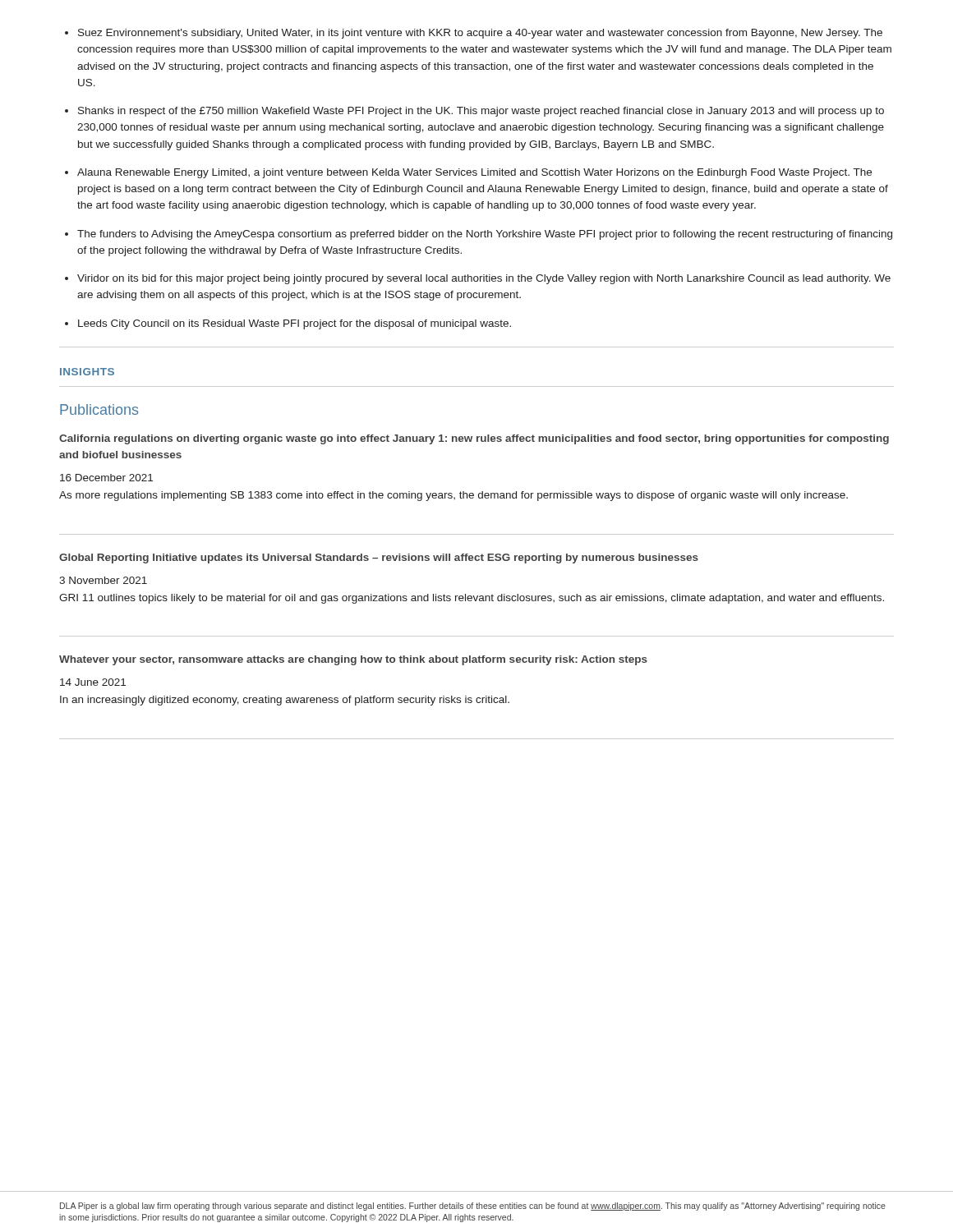Locate the region starting "3 November 2021"
Viewport: 953px width, 1232px height.
pyautogui.click(x=103, y=580)
